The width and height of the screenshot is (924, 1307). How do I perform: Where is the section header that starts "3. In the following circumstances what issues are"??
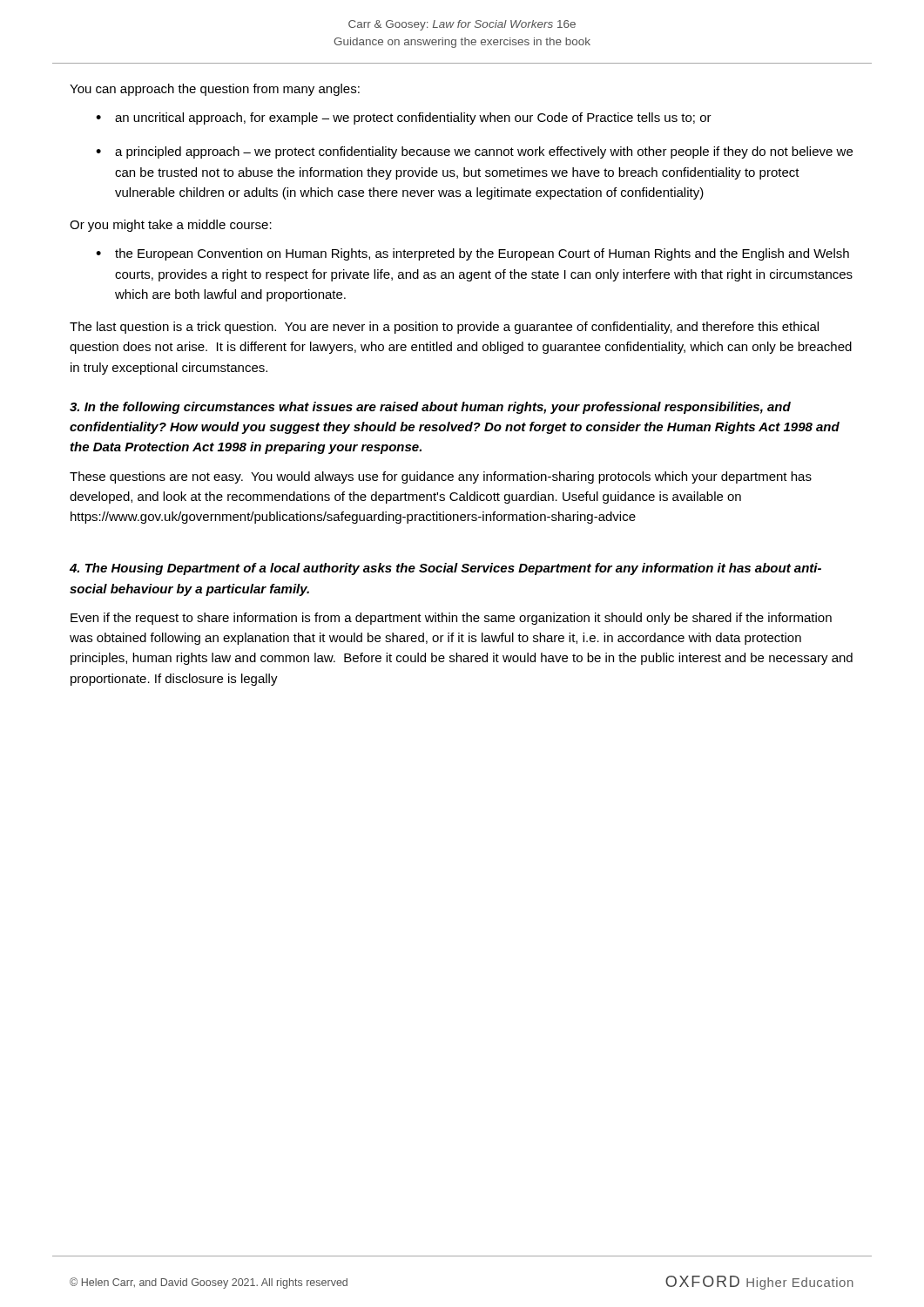tap(454, 427)
